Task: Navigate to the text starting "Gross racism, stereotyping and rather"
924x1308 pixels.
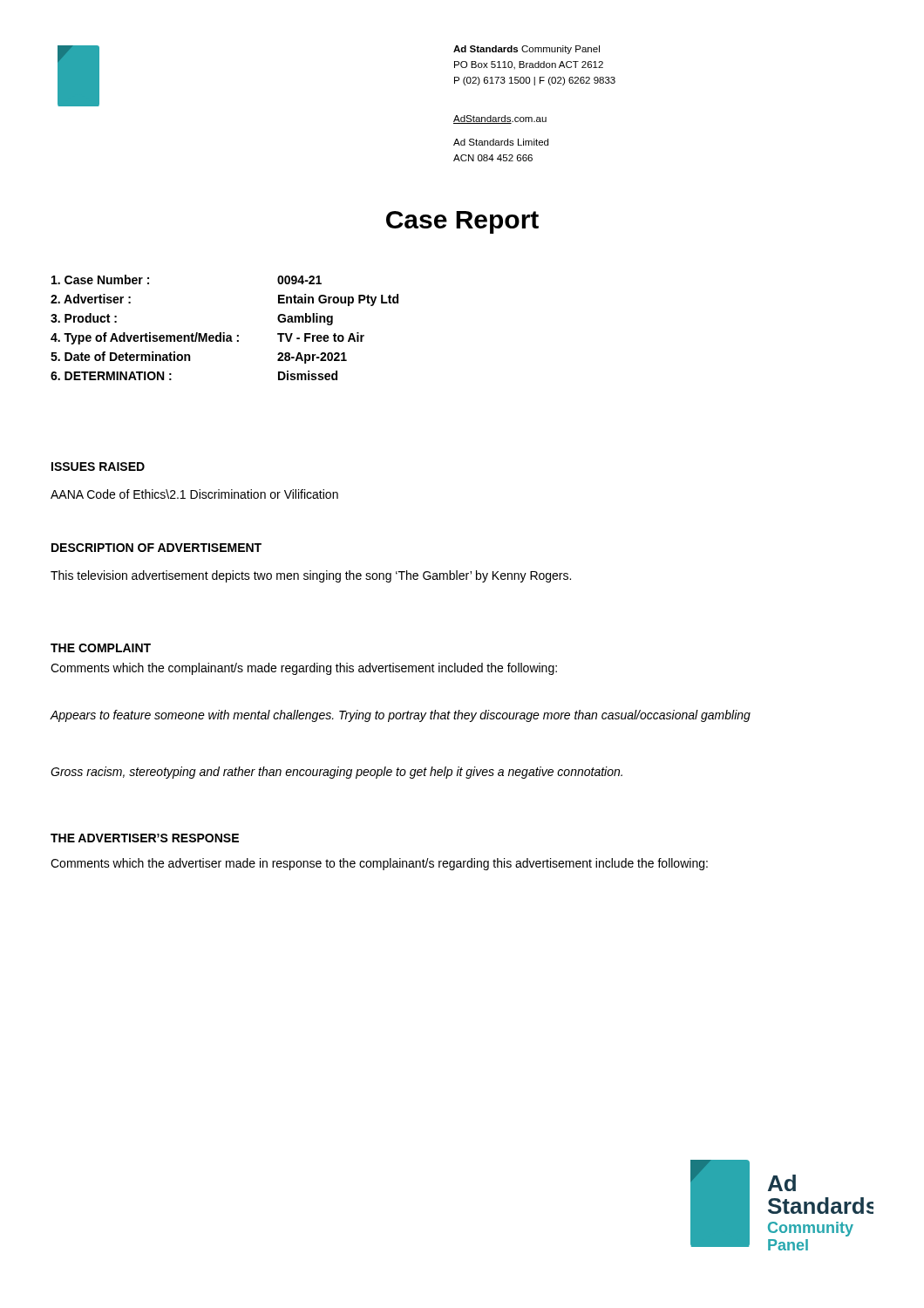Action: coord(337,772)
